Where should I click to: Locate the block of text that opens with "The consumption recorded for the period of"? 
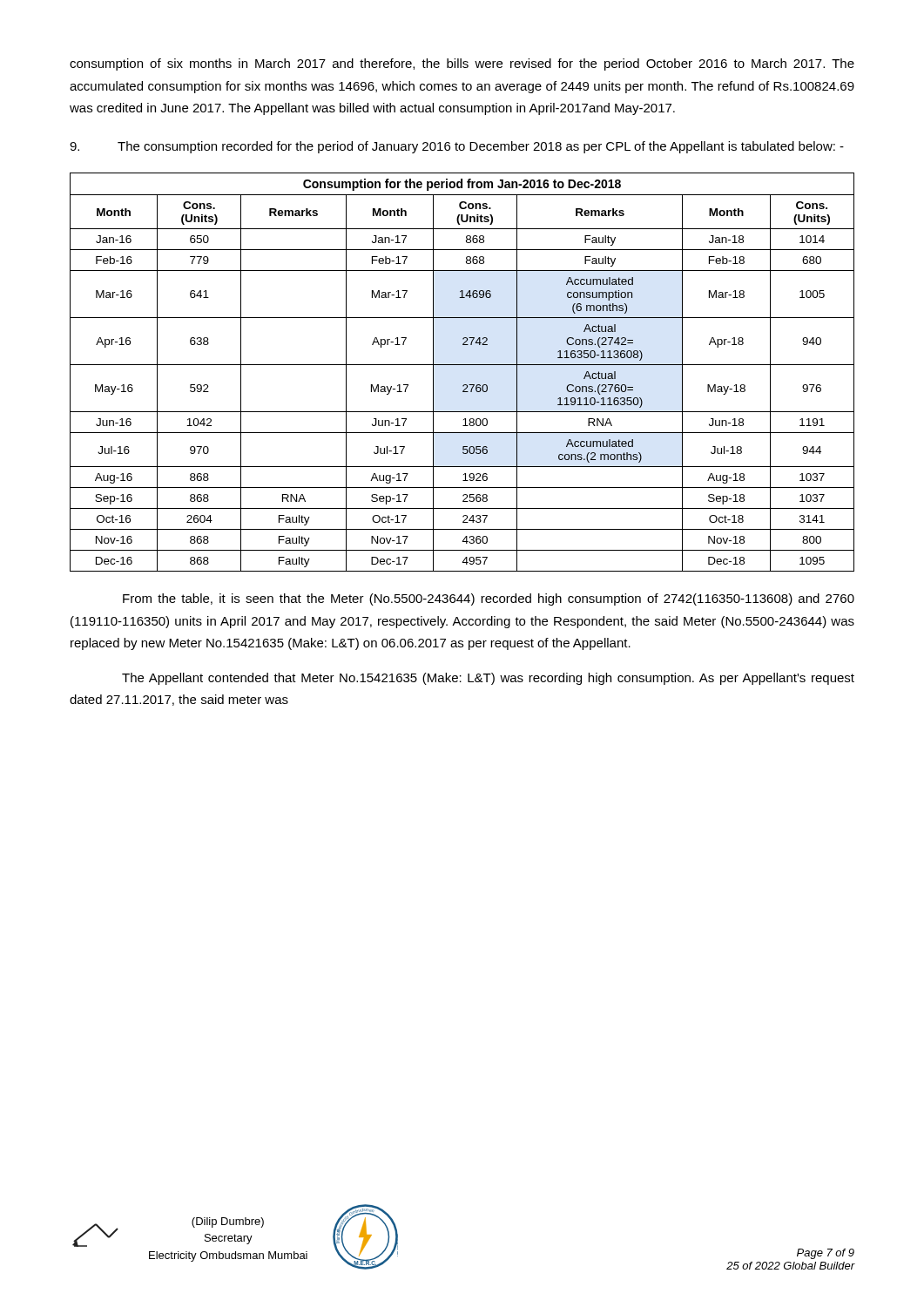click(x=462, y=146)
